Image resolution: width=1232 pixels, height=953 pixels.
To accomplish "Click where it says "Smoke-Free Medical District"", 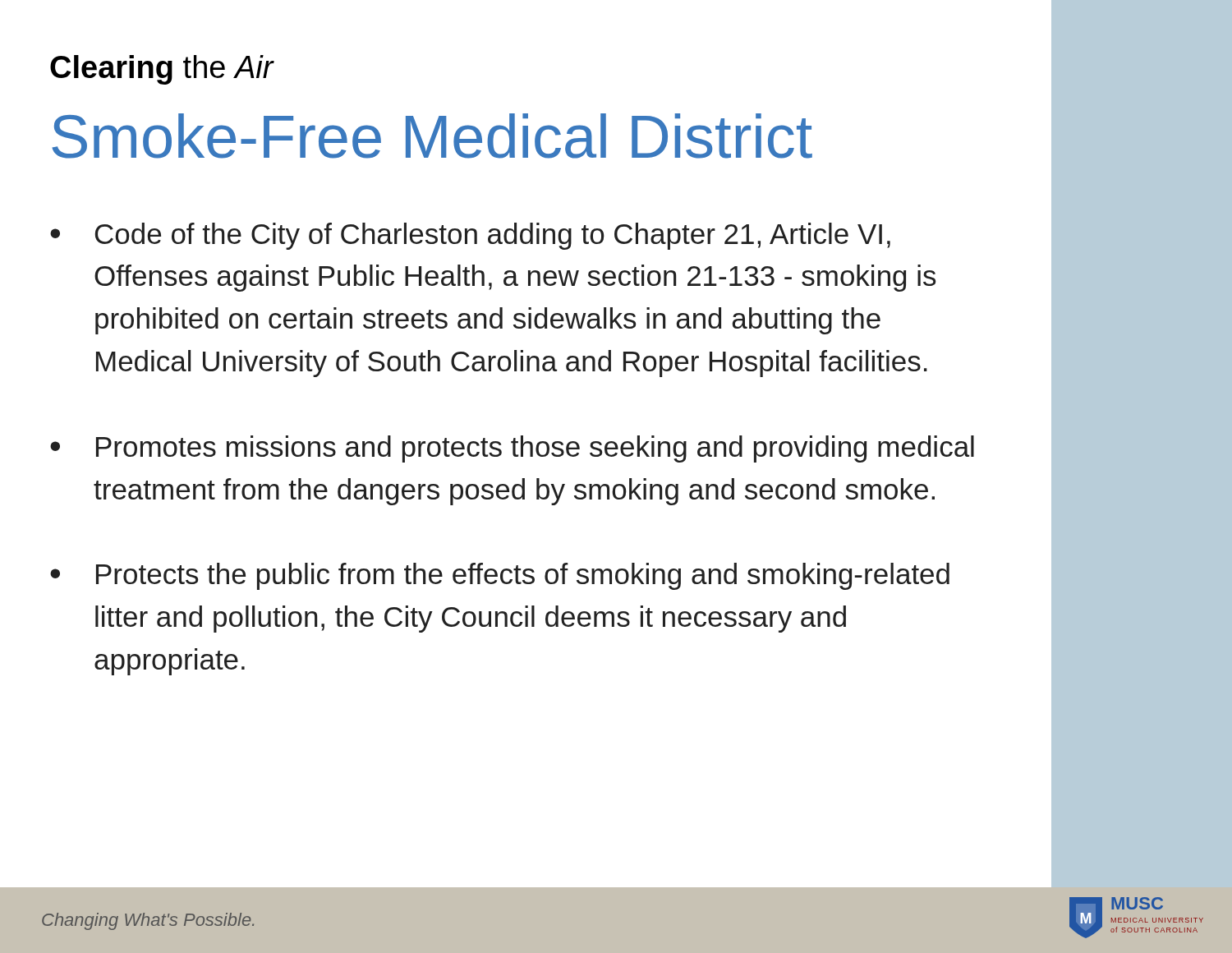I will click(431, 136).
